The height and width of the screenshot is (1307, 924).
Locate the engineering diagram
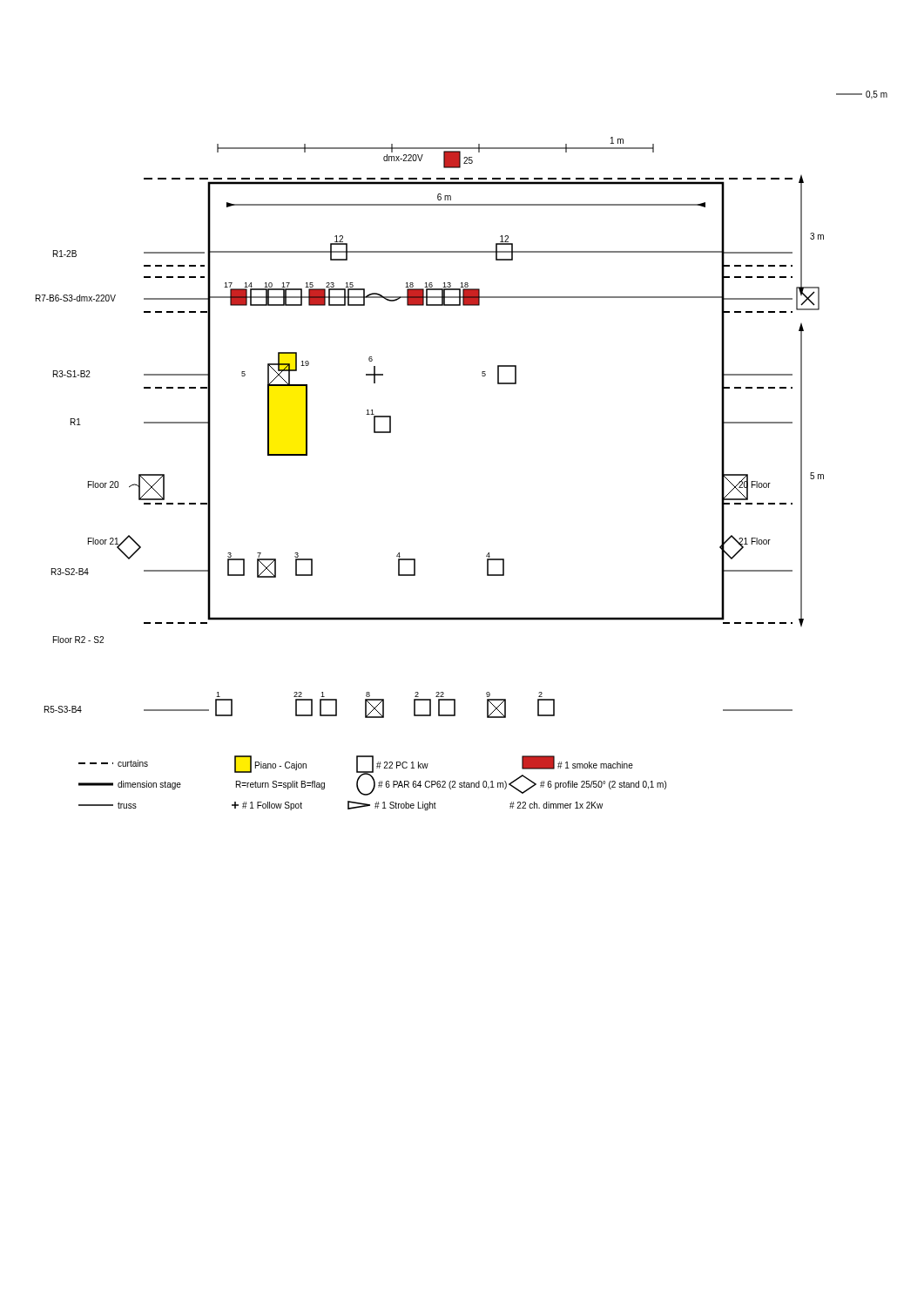pos(462,654)
